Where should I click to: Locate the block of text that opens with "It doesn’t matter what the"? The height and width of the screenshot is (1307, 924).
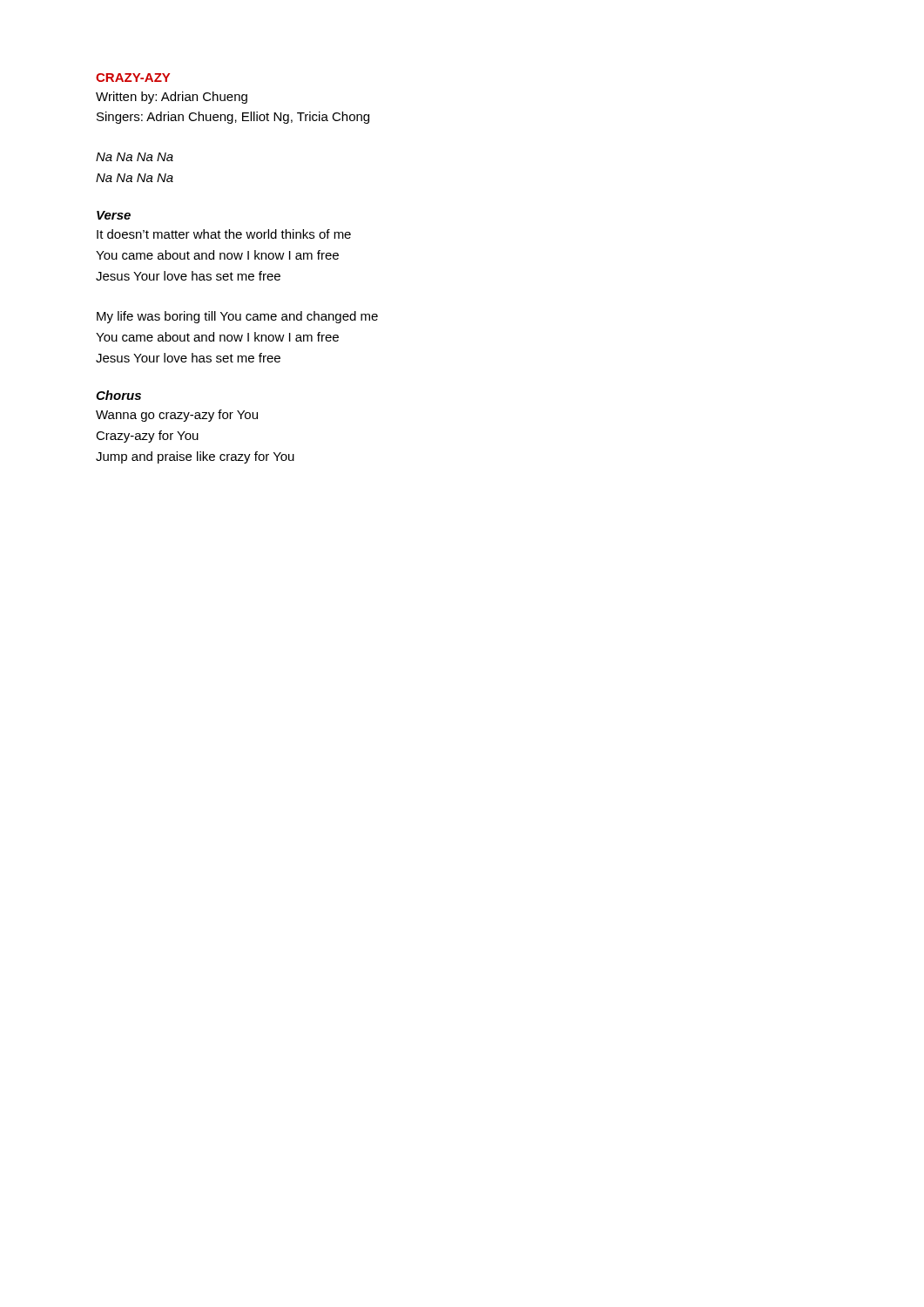[224, 254]
